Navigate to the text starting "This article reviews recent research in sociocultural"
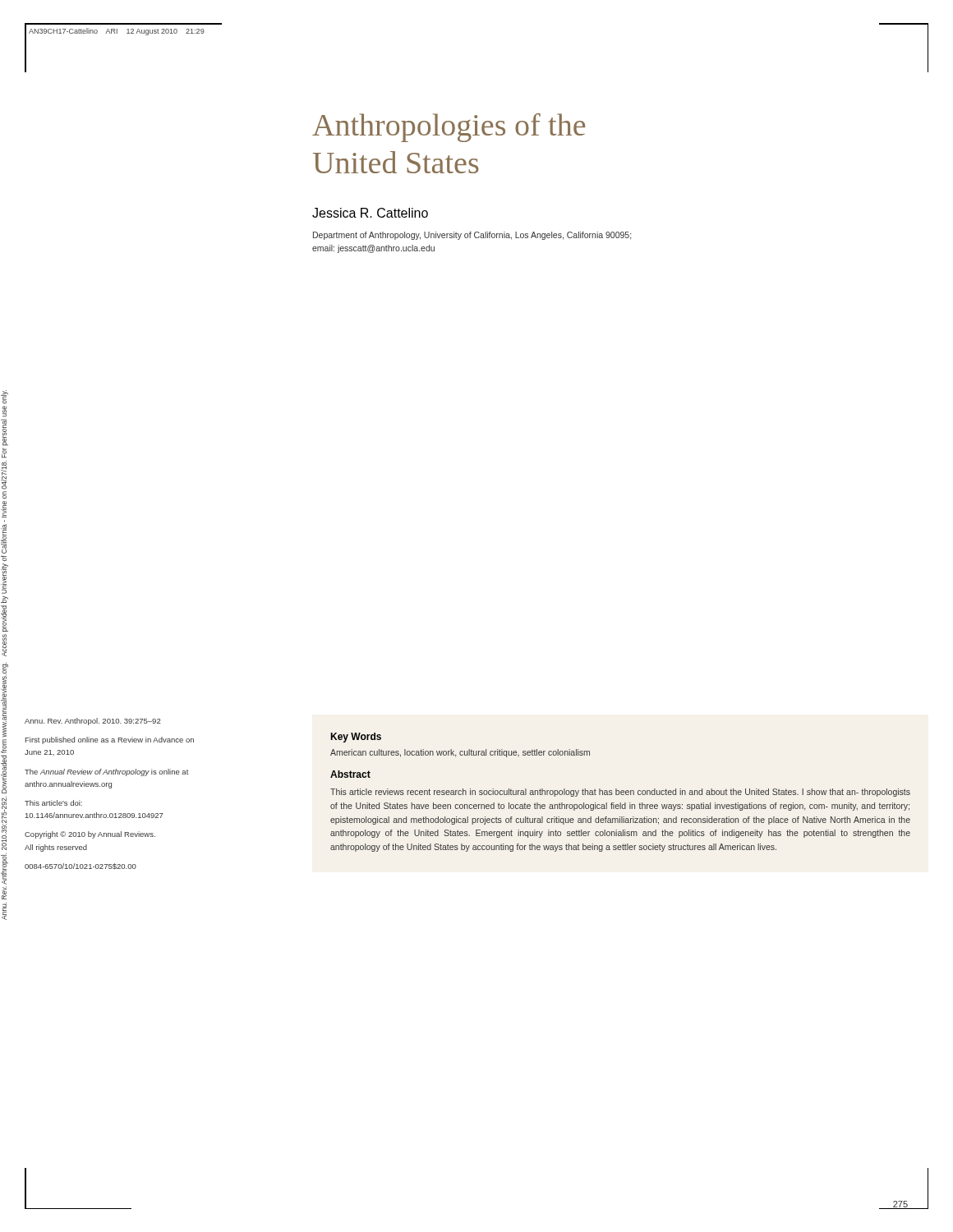This screenshot has width=953, height=1232. (x=620, y=819)
